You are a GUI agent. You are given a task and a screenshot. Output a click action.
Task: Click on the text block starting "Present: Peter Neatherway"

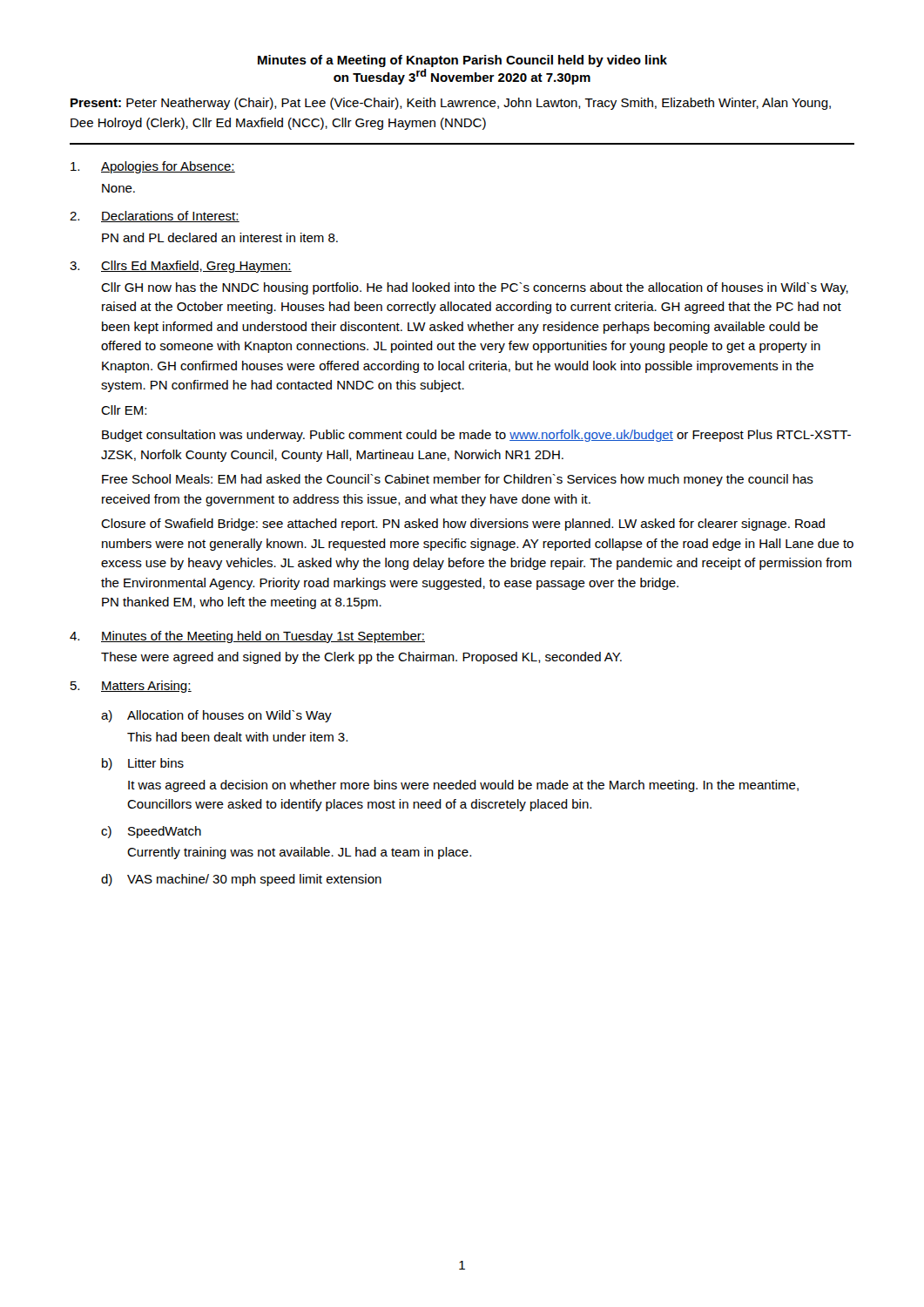451,112
